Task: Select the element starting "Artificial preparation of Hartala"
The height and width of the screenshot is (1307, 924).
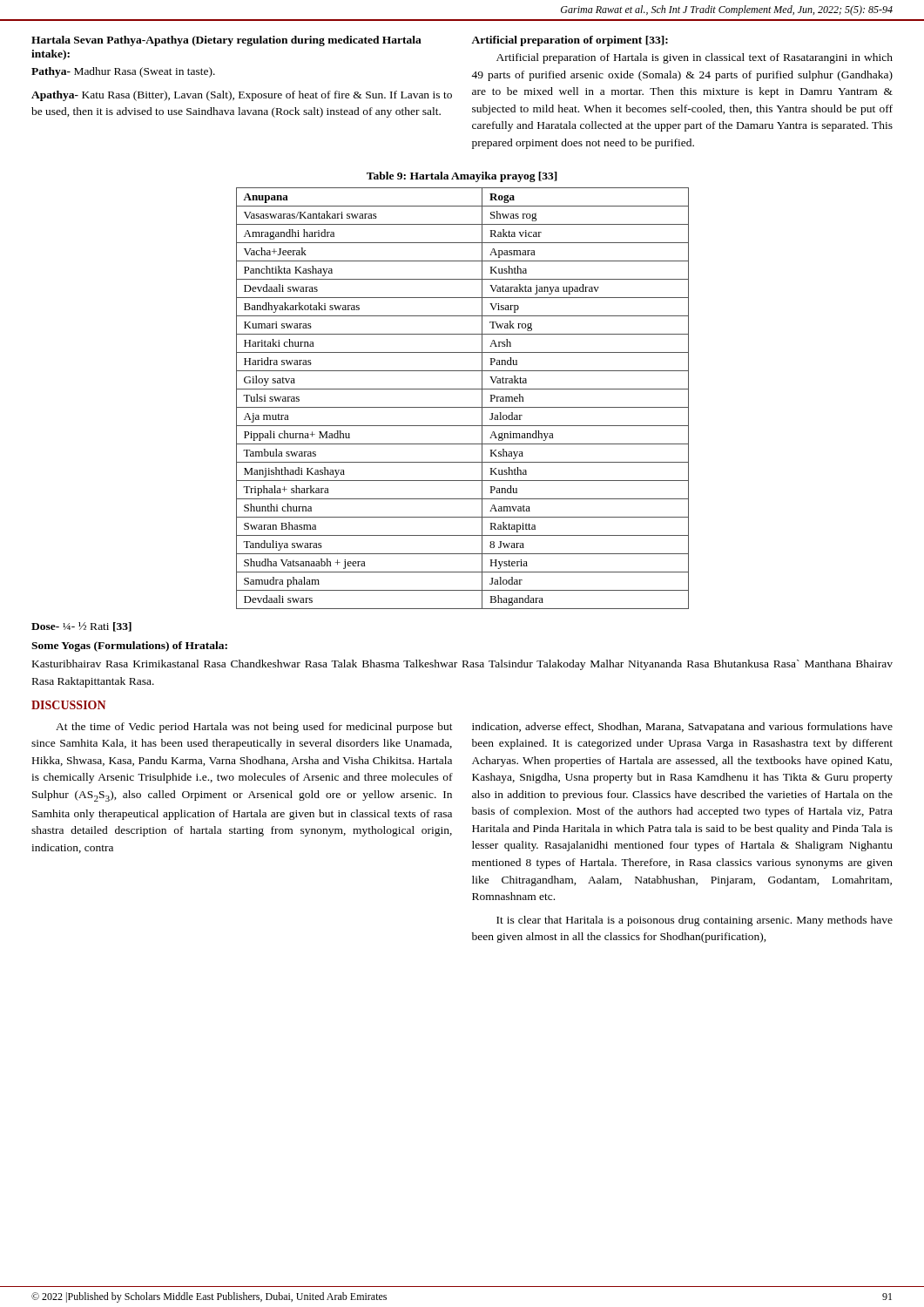Action: point(682,100)
